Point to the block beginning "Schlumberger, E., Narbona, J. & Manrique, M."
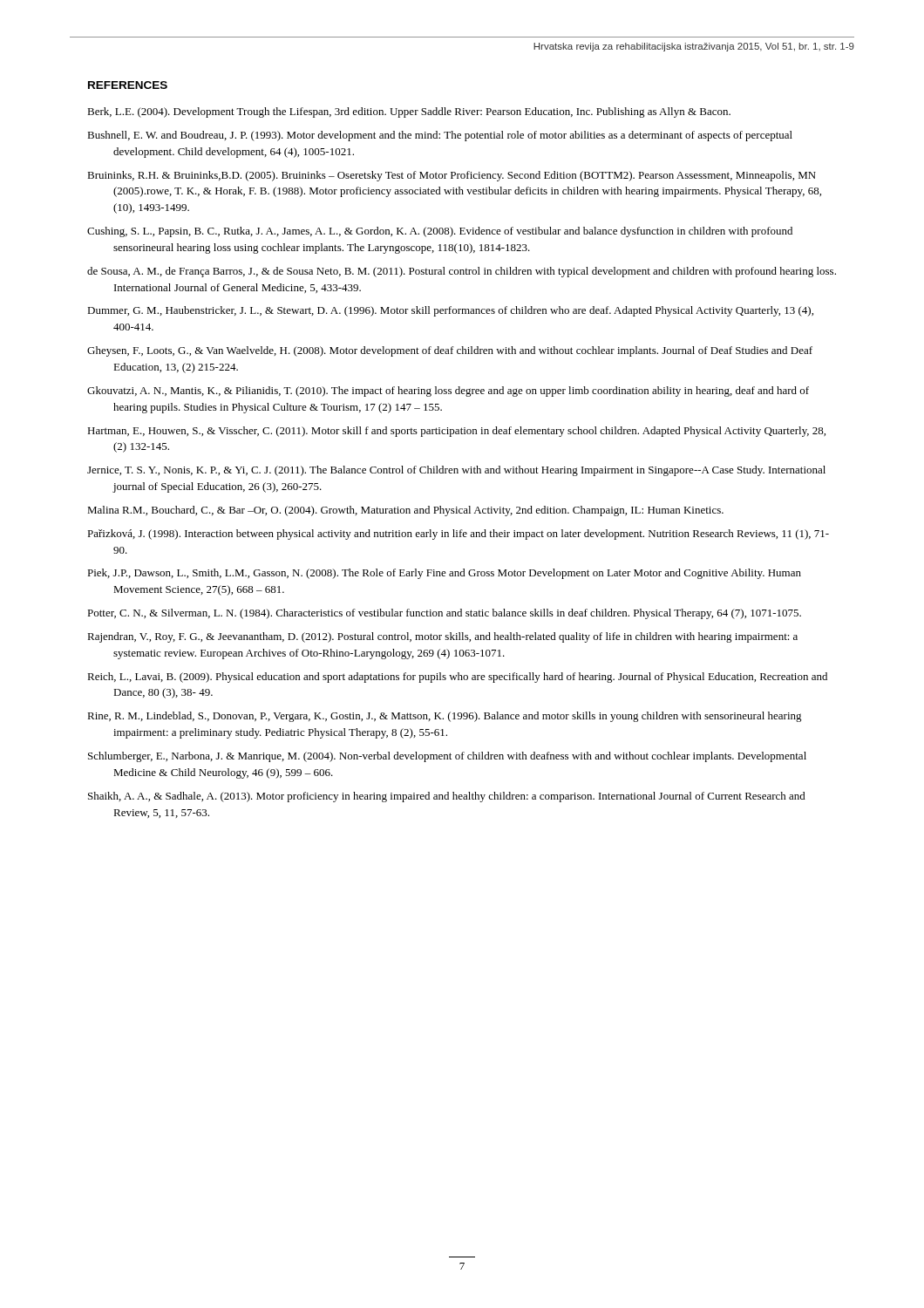The width and height of the screenshot is (924, 1308). tap(447, 764)
